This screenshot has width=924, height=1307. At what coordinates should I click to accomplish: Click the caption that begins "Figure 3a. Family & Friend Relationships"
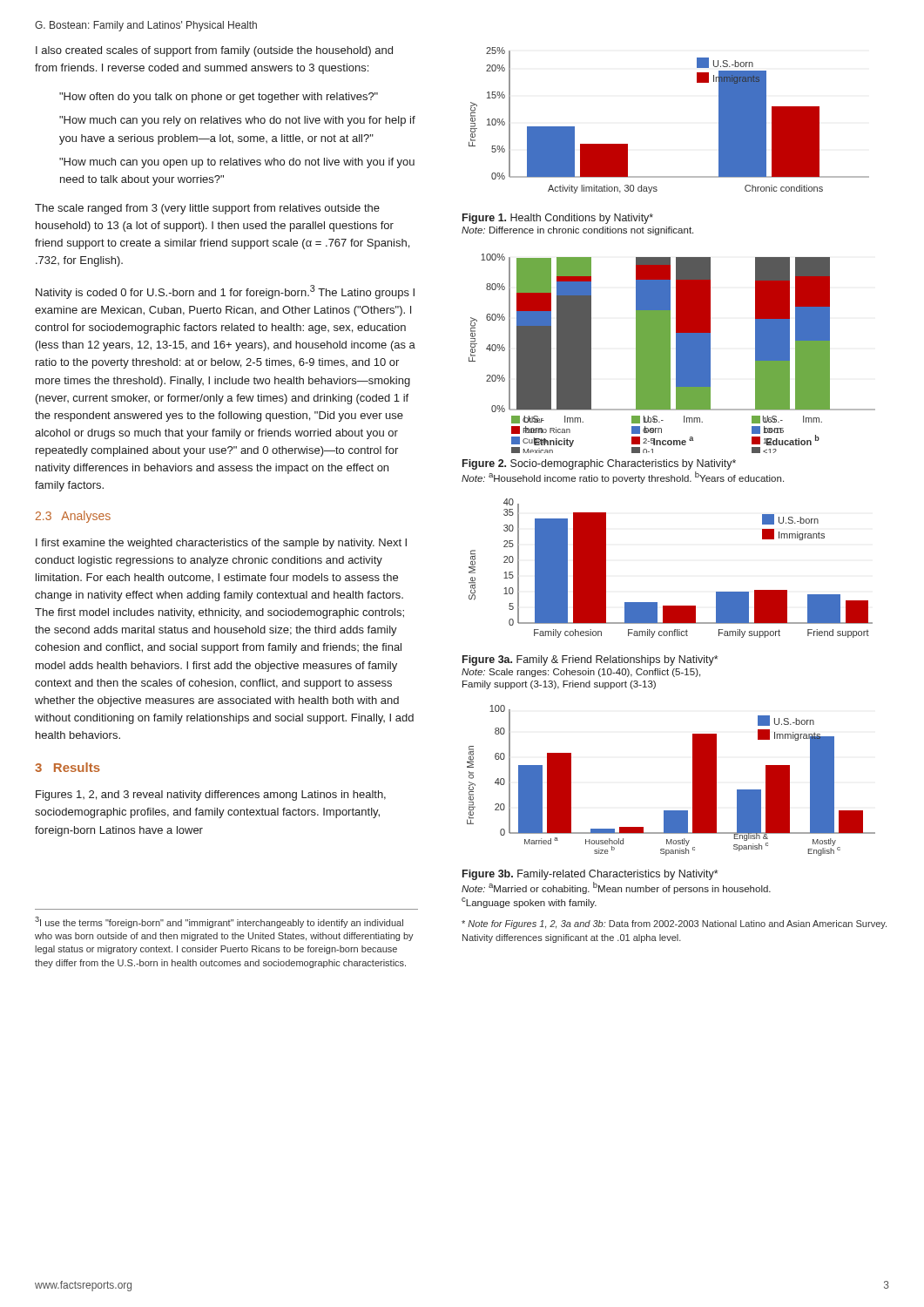pos(590,671)
